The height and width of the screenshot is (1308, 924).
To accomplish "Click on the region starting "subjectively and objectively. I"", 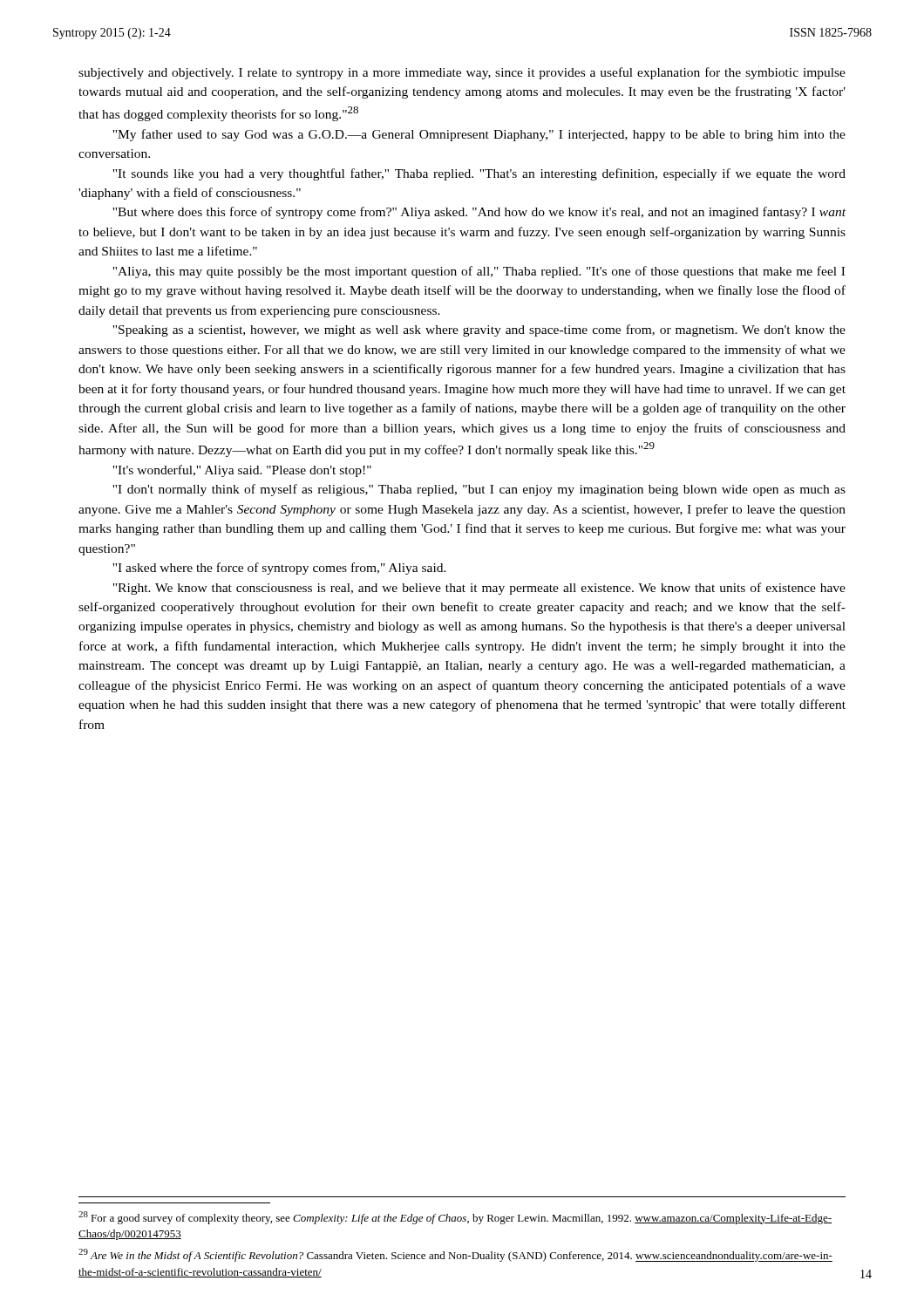I will [462, 94].
